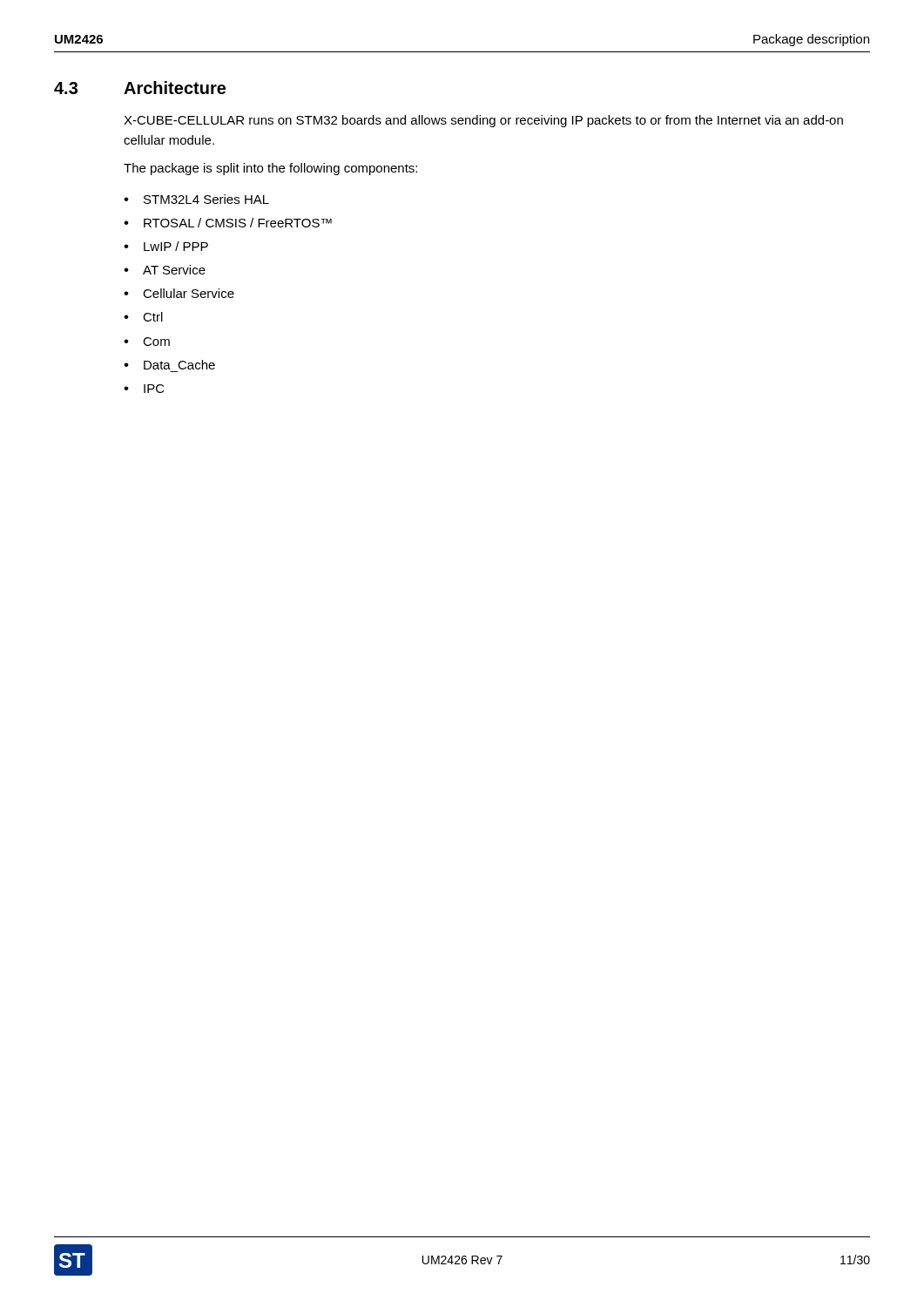Screen dimensions: 1307x924
Task: Click on the passage starting "• Cellular Service"
Action: coord(179,293)
